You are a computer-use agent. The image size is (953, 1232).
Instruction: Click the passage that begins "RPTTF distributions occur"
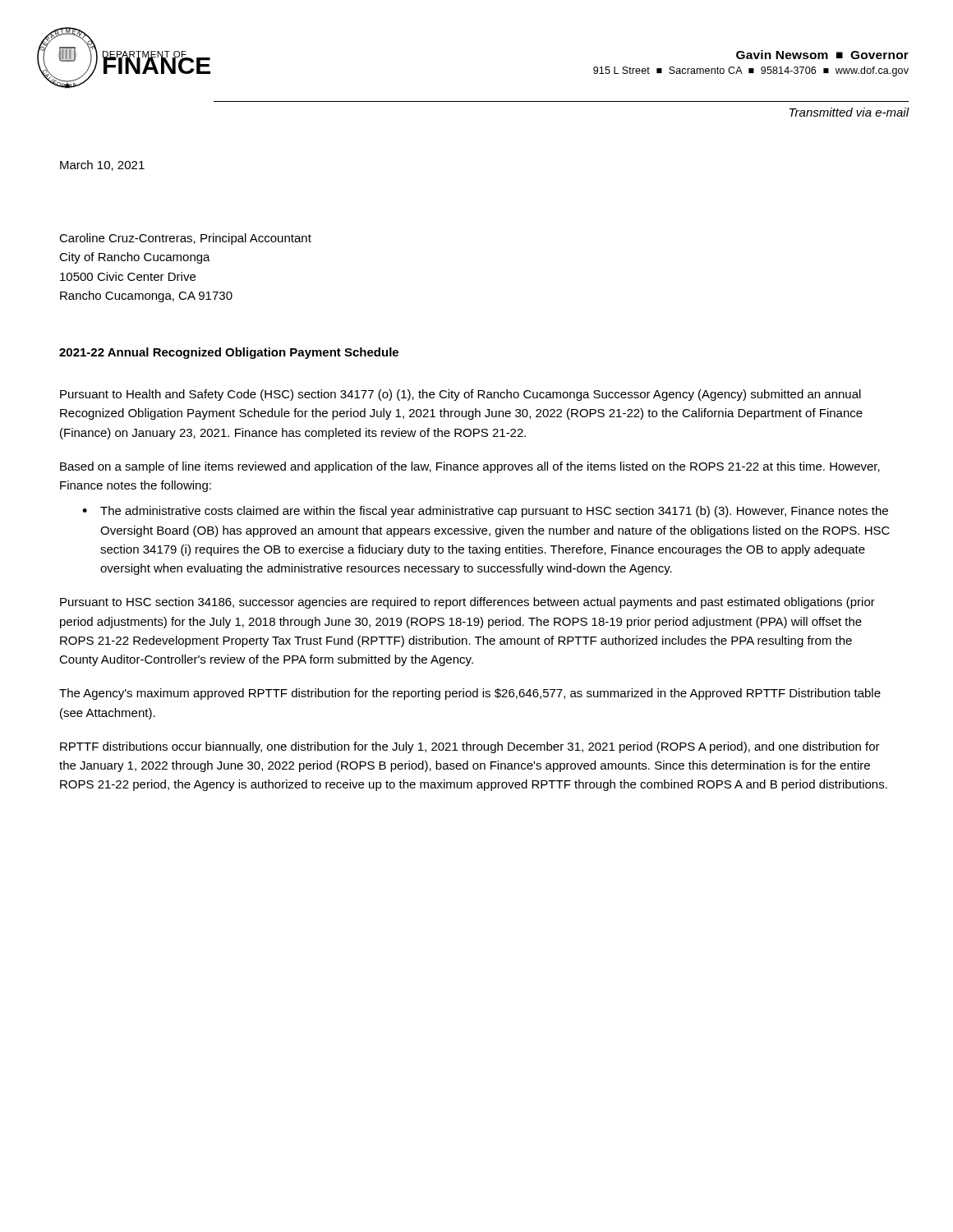coord(474,765)
